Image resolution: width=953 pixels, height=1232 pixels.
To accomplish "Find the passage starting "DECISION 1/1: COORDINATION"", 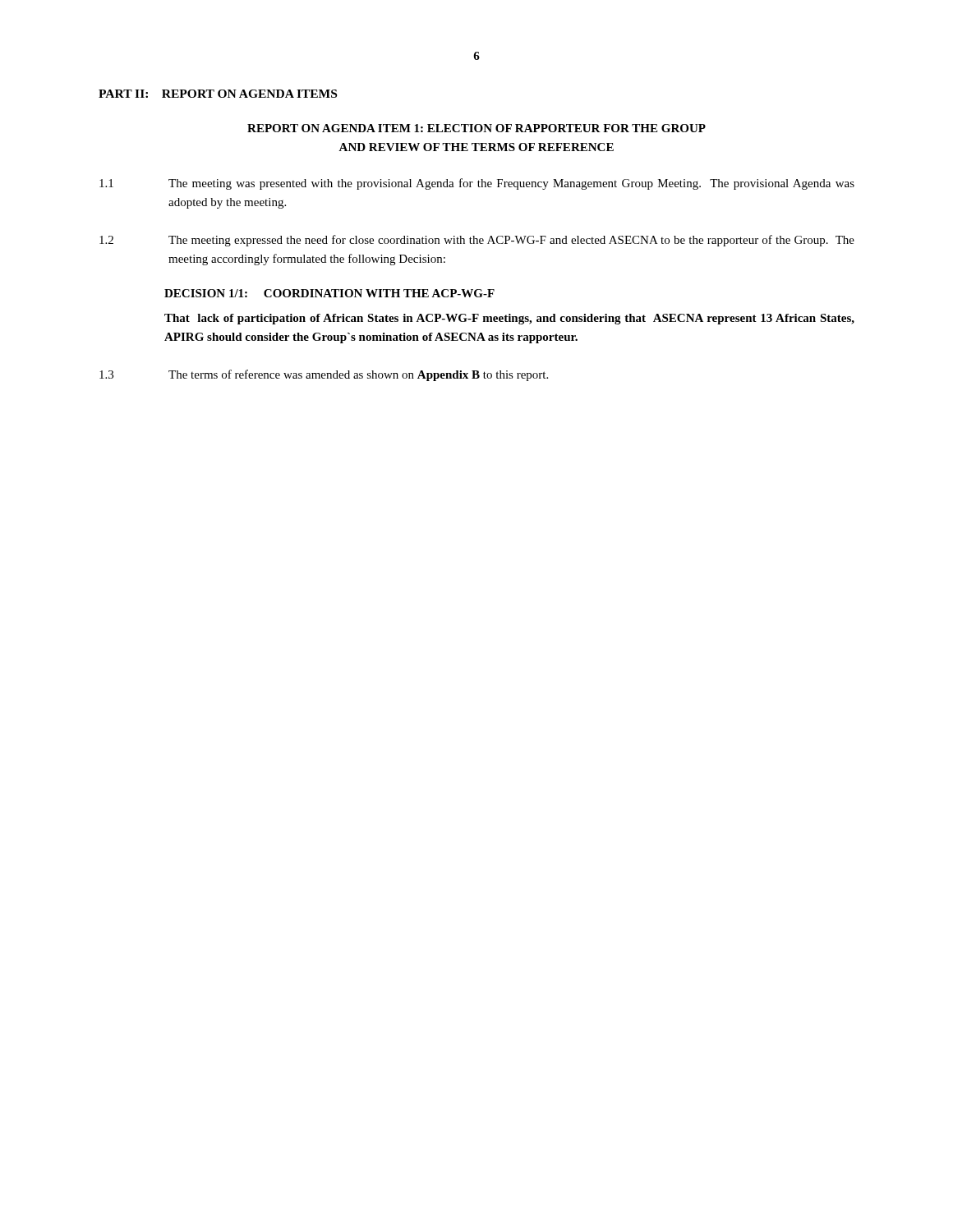I will pyautogui.click(x=509, y=317).
